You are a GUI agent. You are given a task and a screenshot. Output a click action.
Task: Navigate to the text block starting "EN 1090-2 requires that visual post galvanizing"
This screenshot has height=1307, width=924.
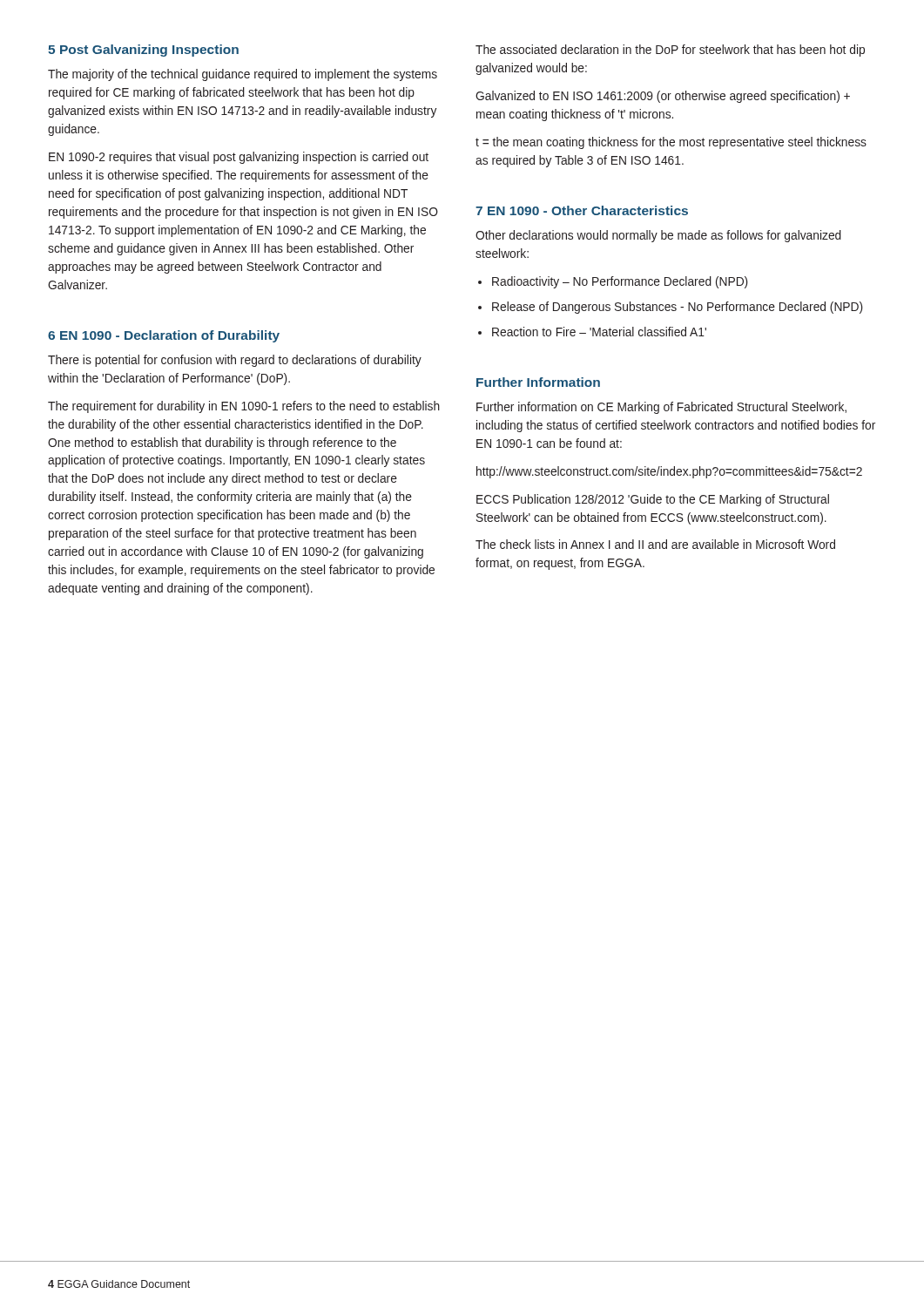[246, 222]
